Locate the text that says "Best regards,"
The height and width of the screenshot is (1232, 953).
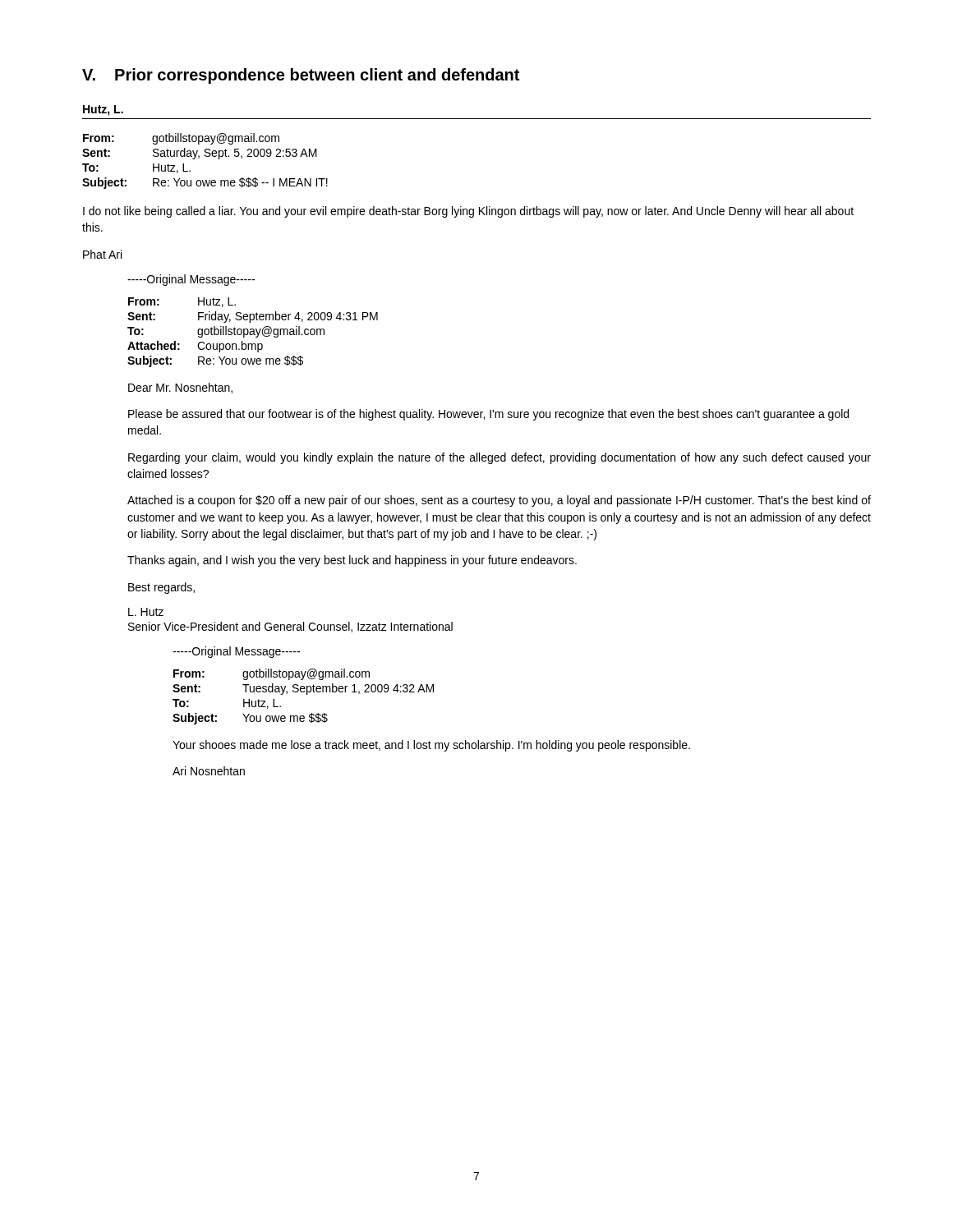pos(162,587)
